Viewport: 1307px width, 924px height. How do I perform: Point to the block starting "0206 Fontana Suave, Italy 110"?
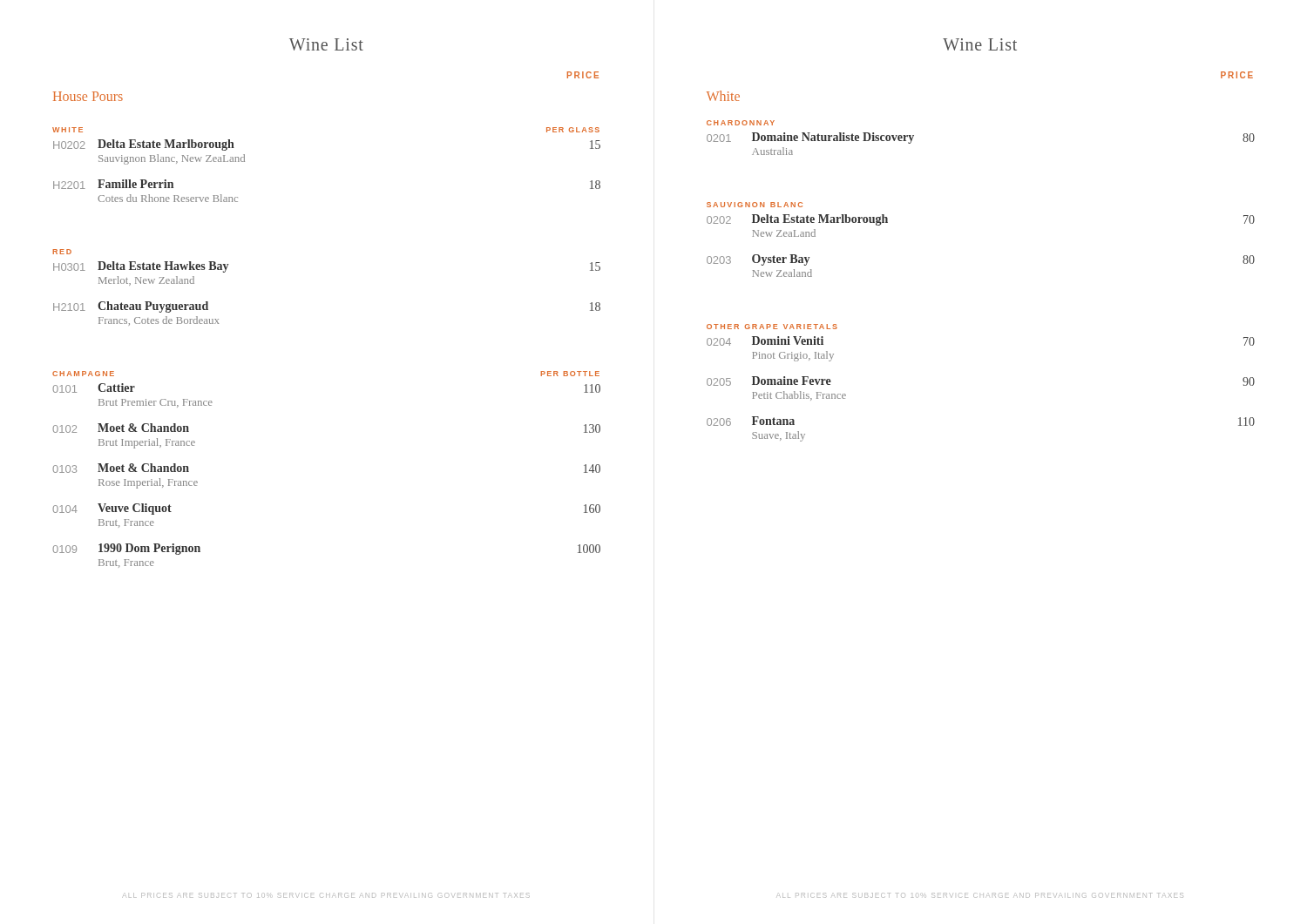[720, 421]
